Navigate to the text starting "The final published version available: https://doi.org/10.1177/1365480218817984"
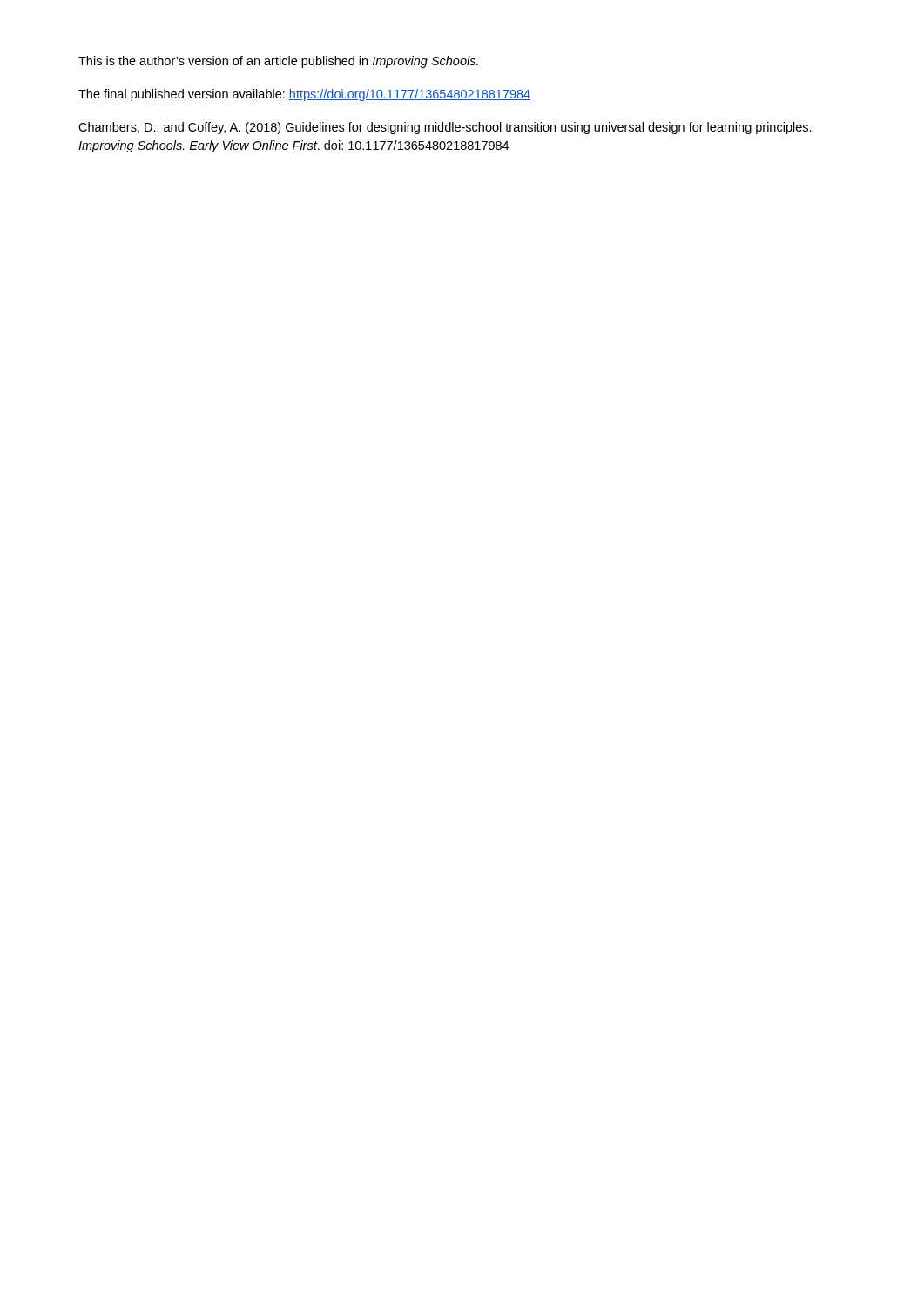Image resolution: width=924 pixels, height=1307 pixels. pyautogui.click(x=304, y=94)
